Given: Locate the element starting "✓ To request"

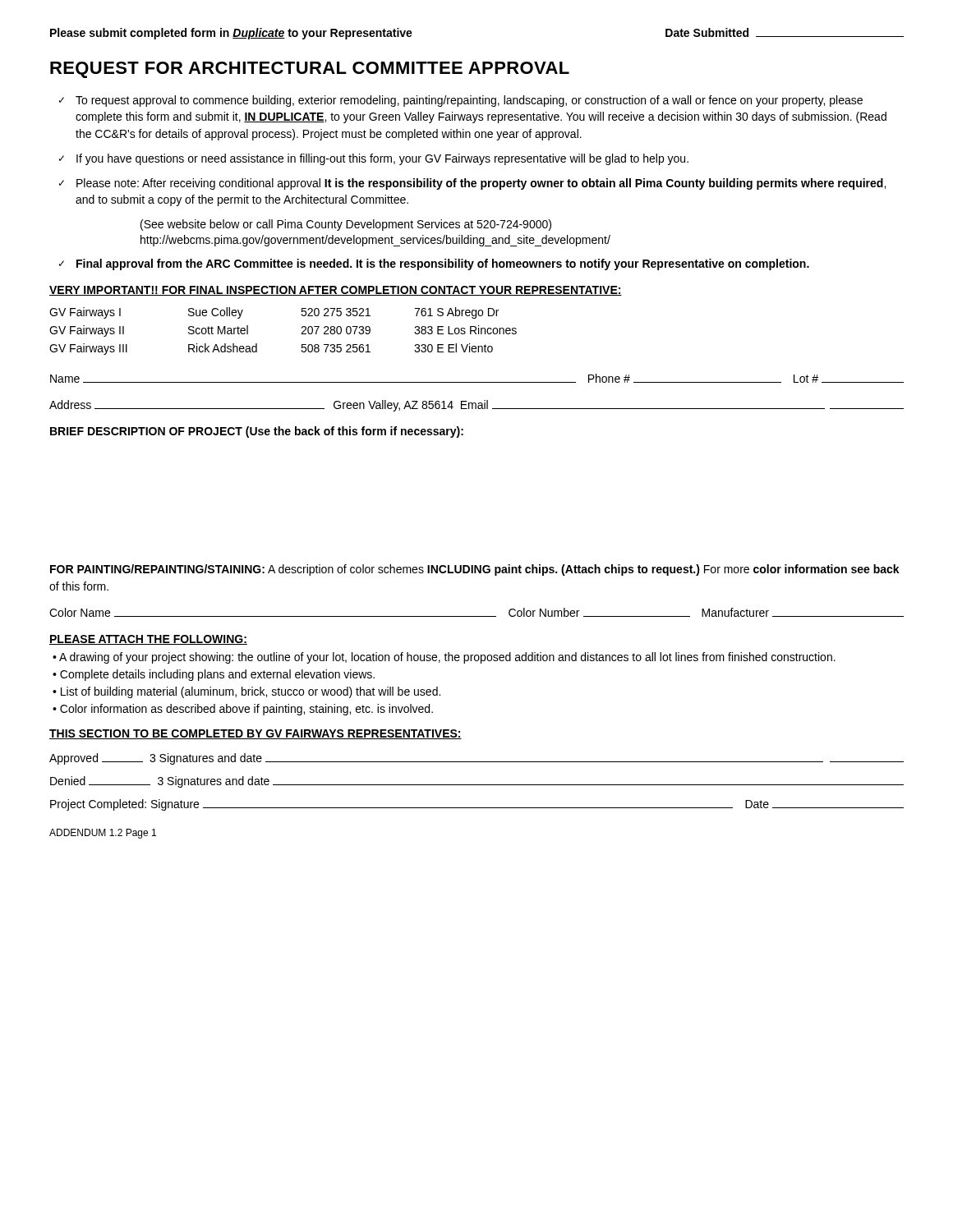Looking at the screenshot, I should click(x=481, y=117).
